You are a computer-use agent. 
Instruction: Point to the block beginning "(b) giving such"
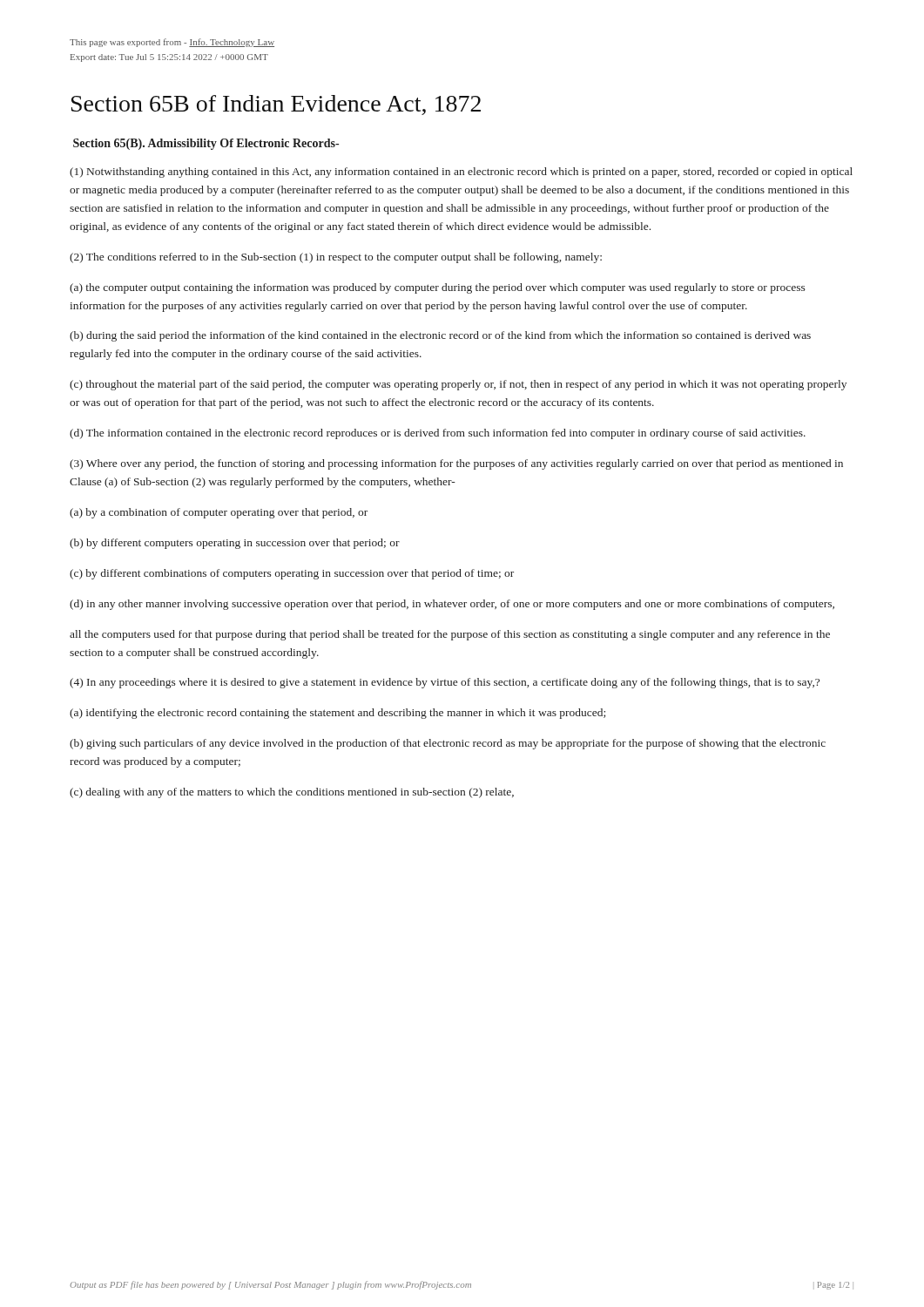click(448, 752)
